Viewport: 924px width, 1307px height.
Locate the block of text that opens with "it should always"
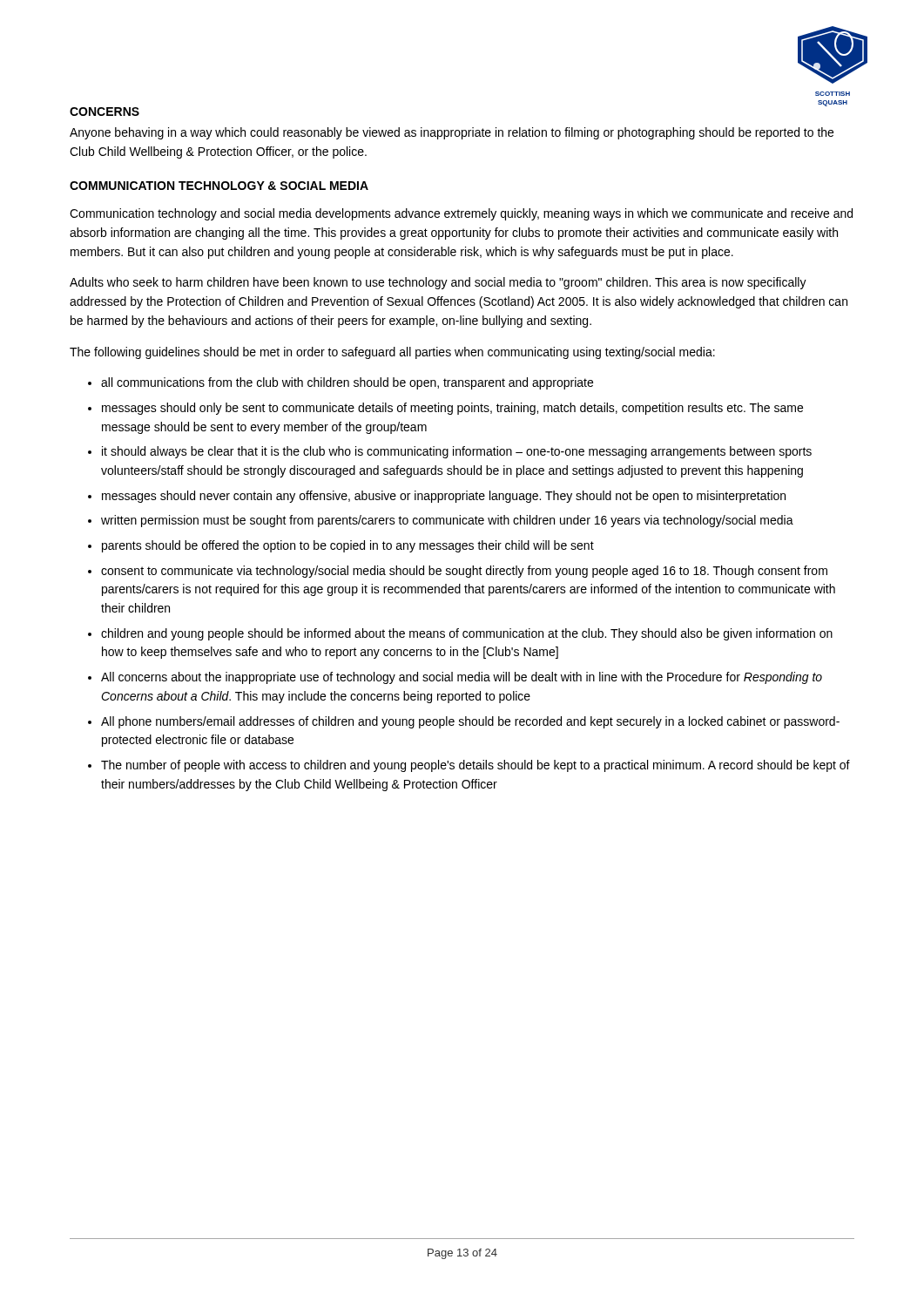tap(456, 461)
